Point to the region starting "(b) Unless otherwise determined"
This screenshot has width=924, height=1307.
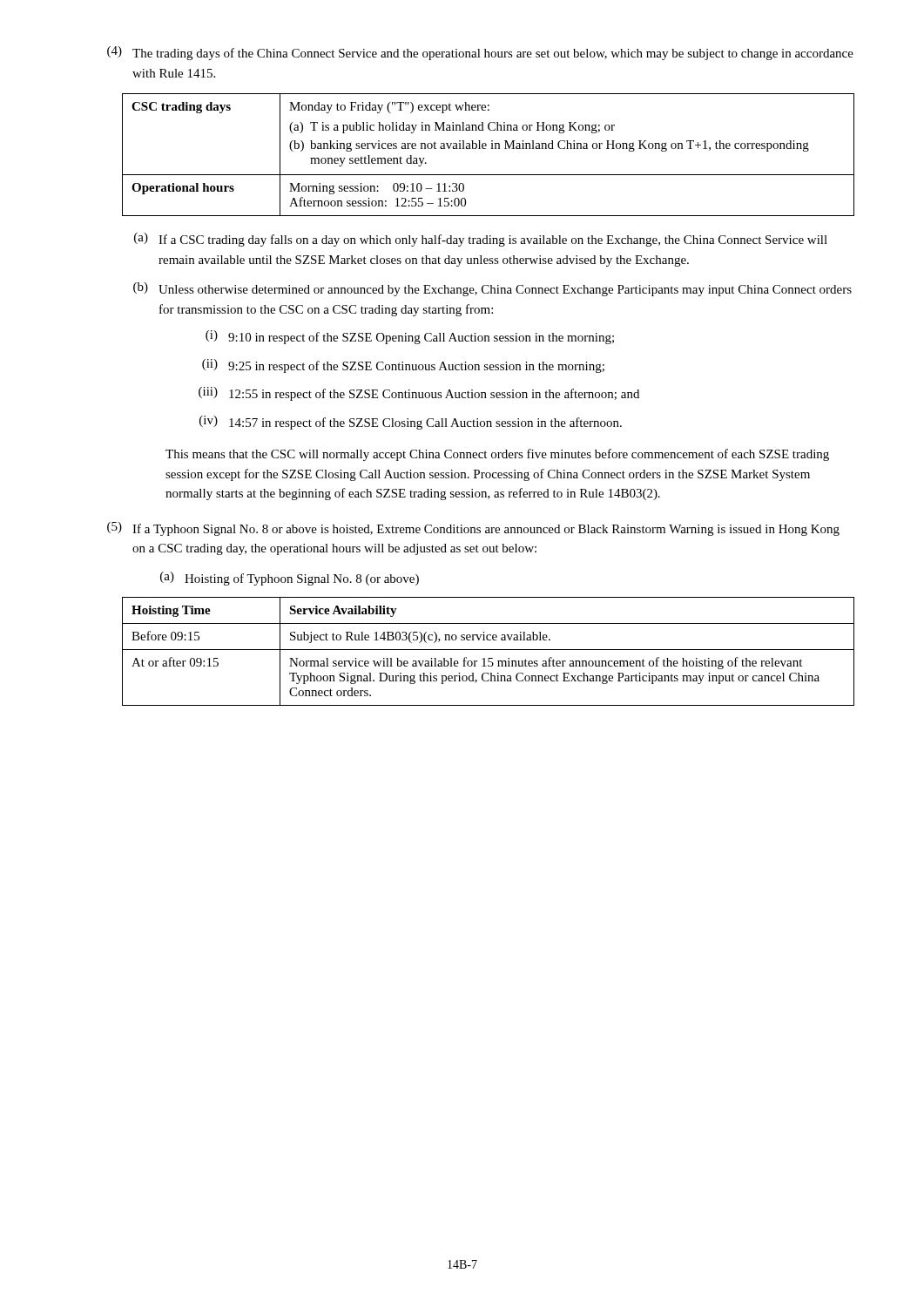[x=475, y=299]
